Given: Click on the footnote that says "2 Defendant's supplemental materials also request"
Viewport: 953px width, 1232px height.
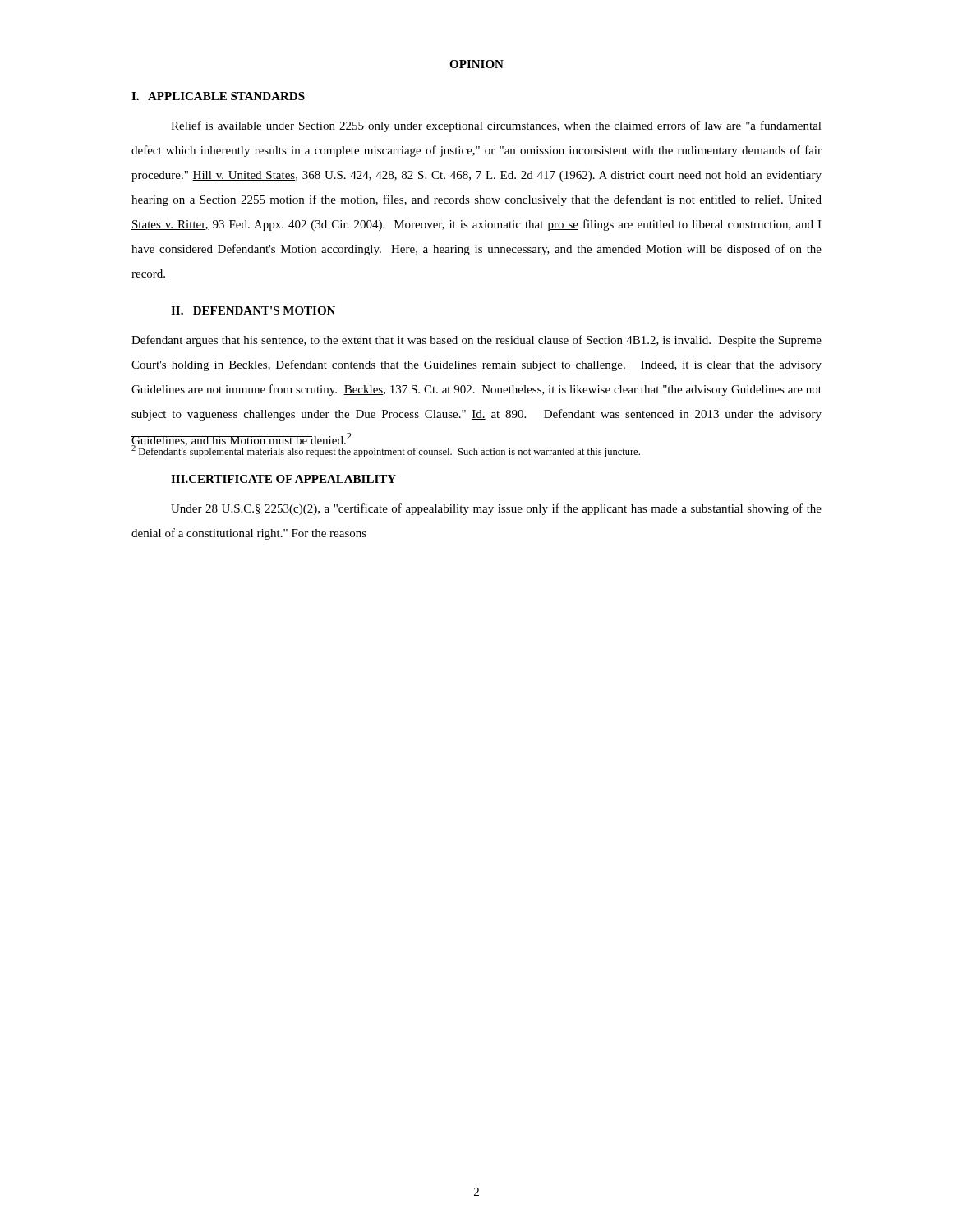Looking at the screenshot, I should (386, 450).
